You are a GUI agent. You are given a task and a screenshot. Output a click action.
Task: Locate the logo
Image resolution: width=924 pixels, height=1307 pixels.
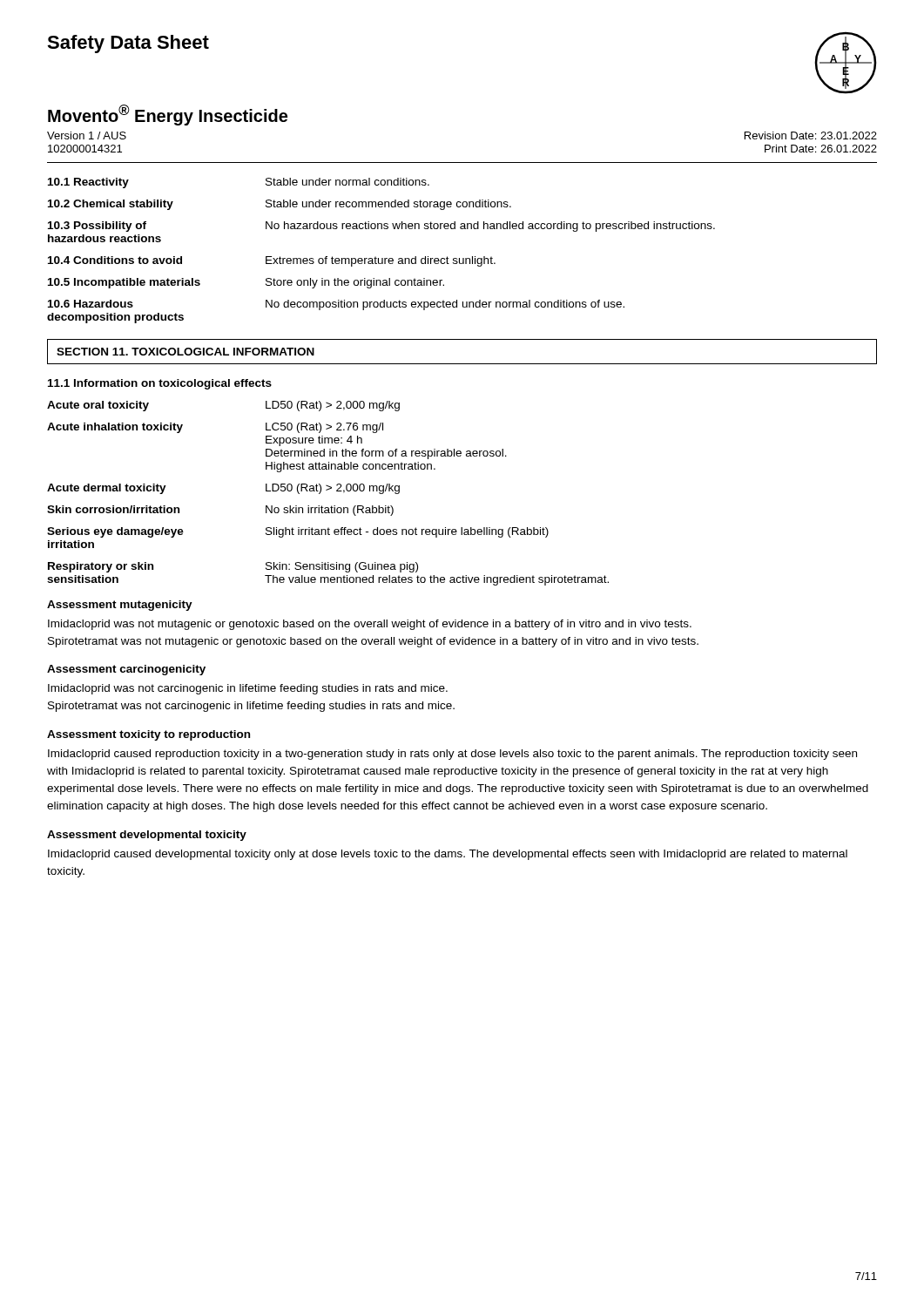[846, 64]
